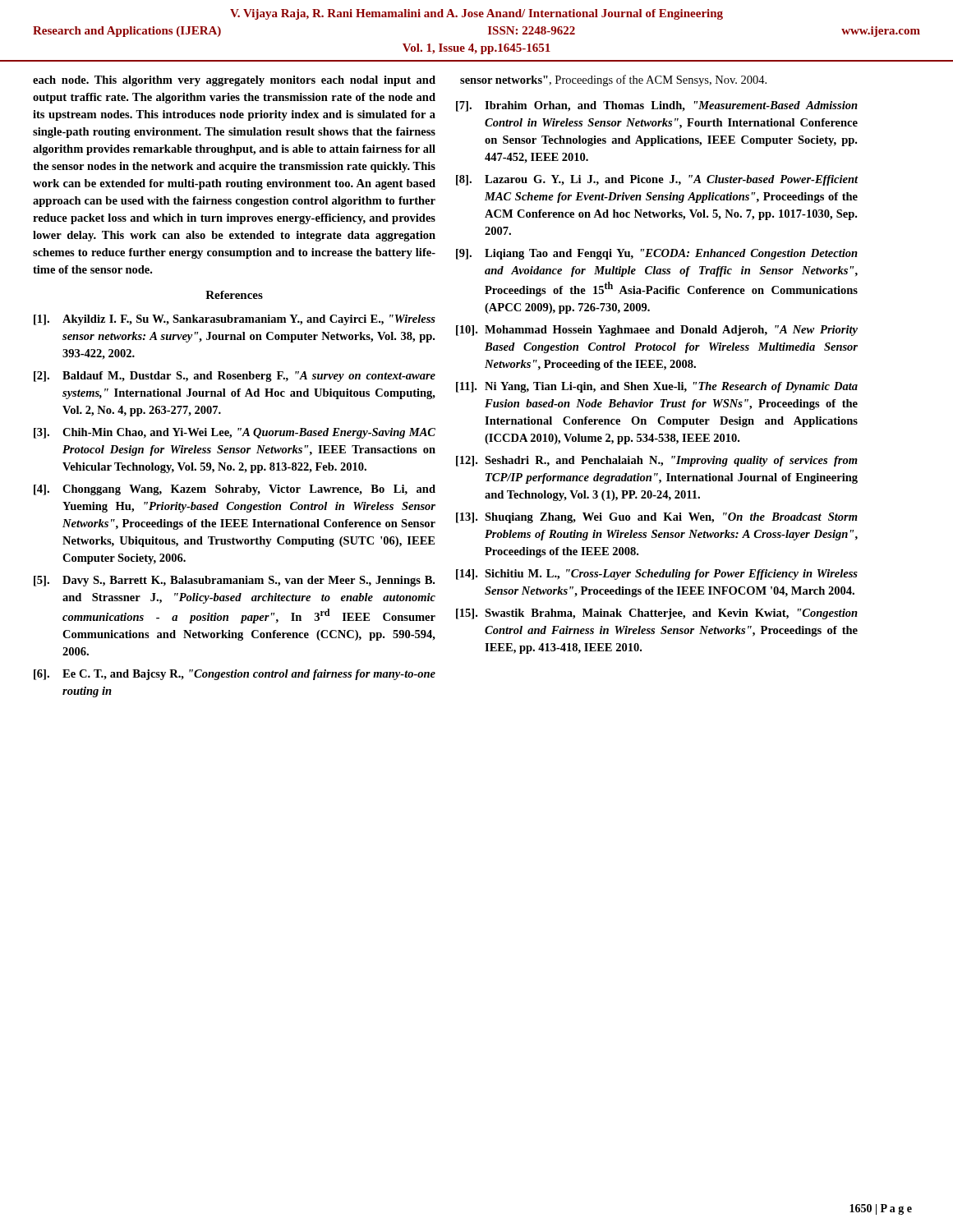Point to the text block starting "[6]. Ee C. T., and Bajcsy R.,"
Screen dimensions: 1232x953
tap(234, 683)
